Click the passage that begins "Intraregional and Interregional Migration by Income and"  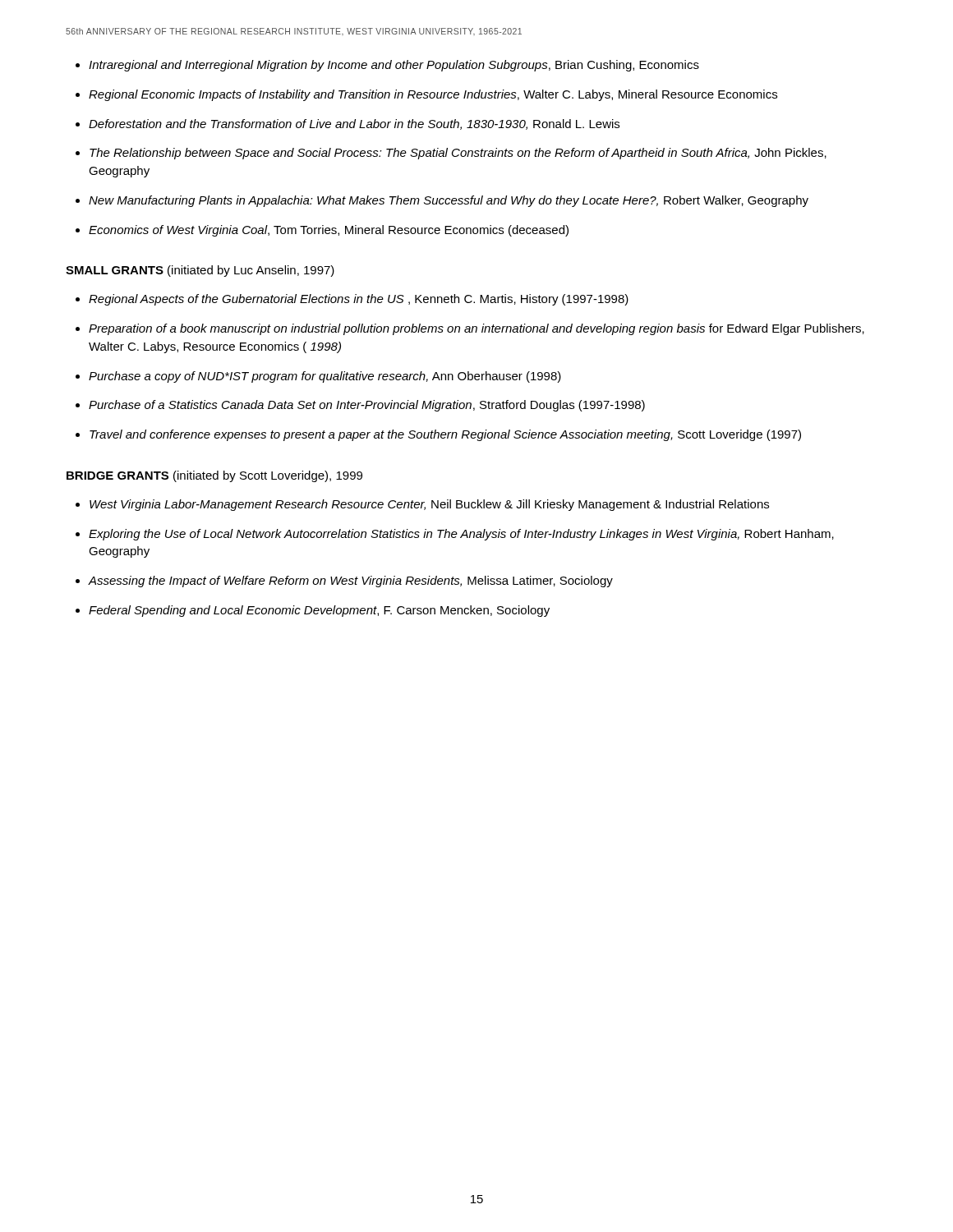(394, 64)
